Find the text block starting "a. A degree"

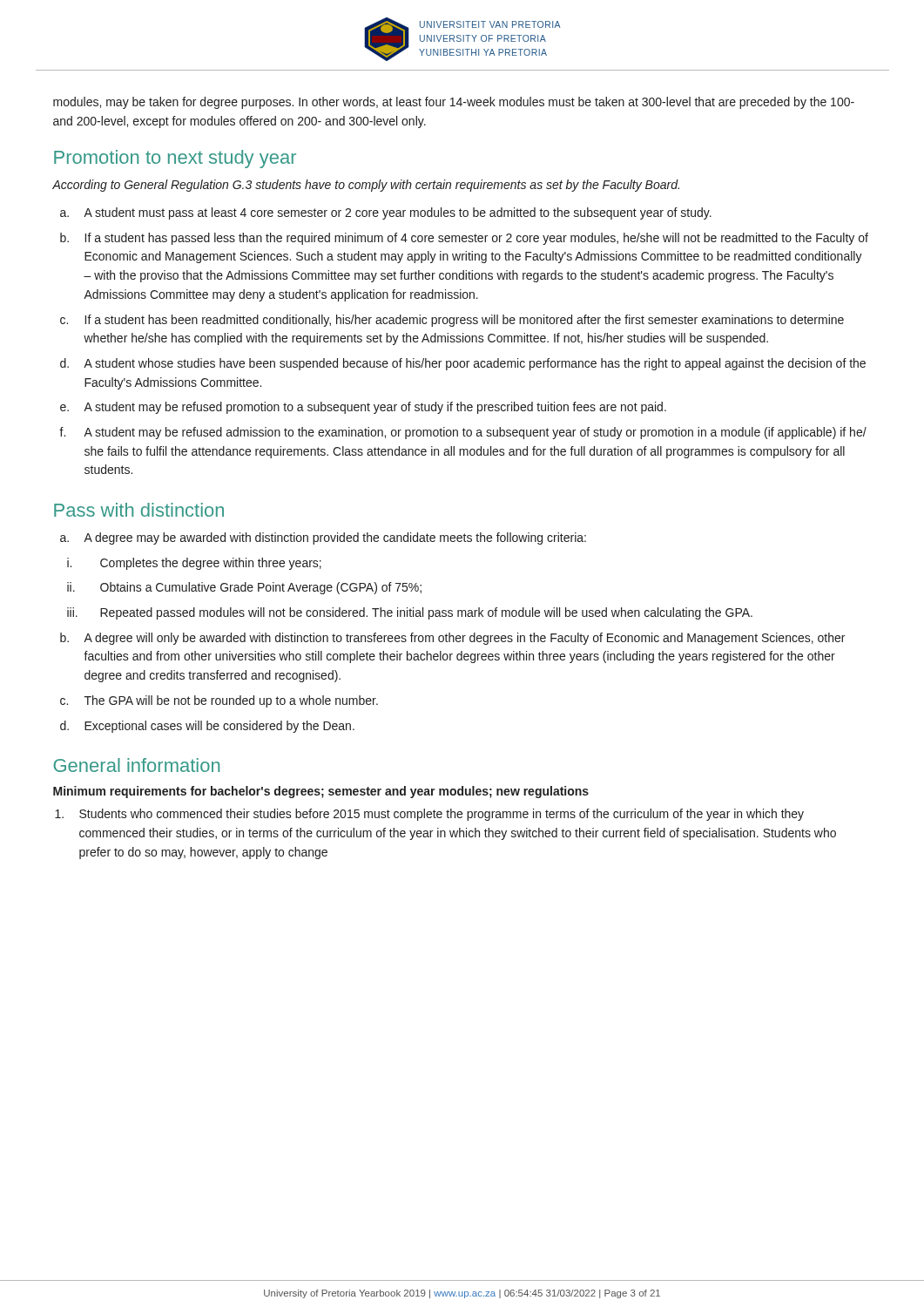[462, 538]
